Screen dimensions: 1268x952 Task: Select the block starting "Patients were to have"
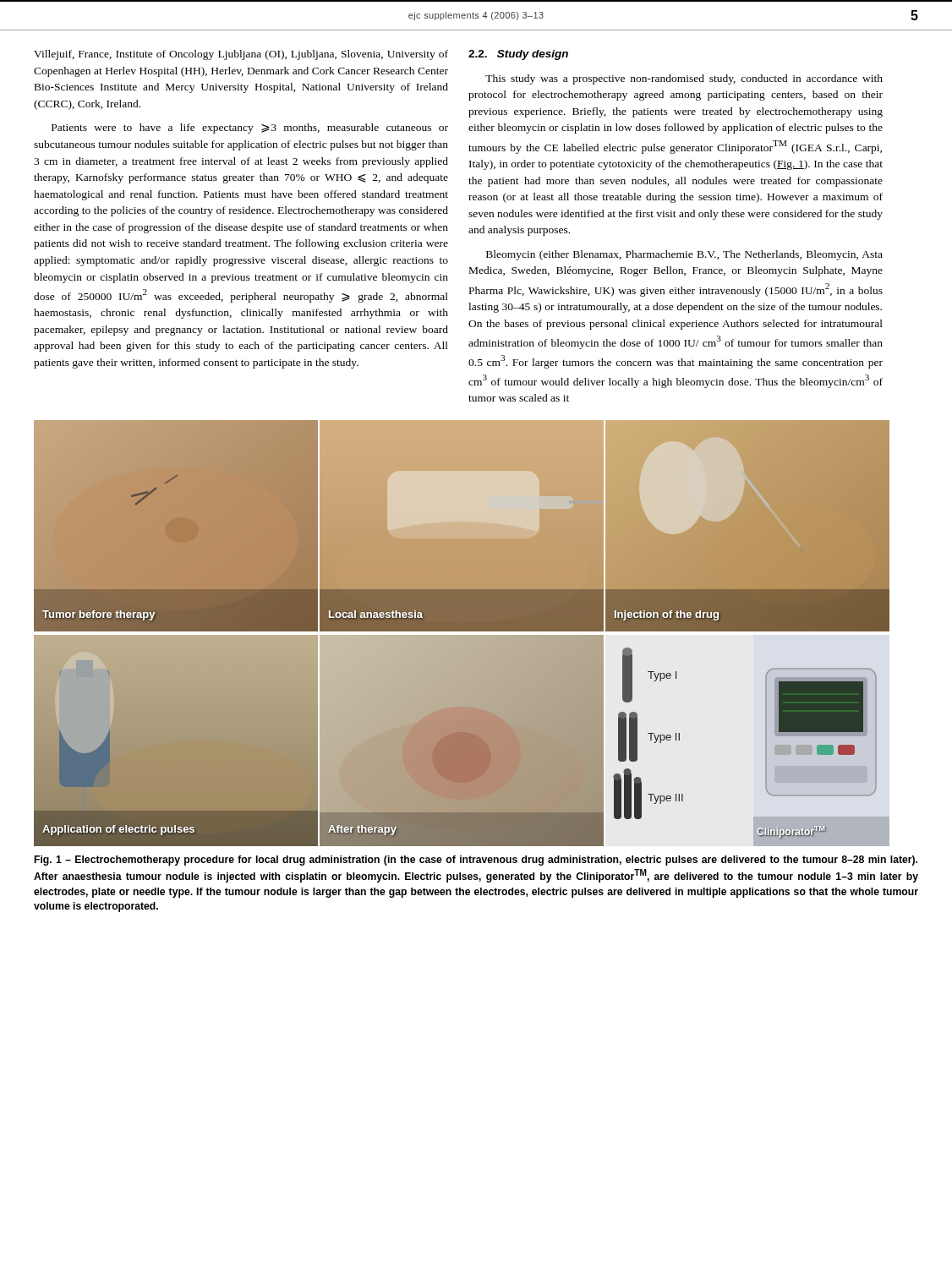coord(241,245)
